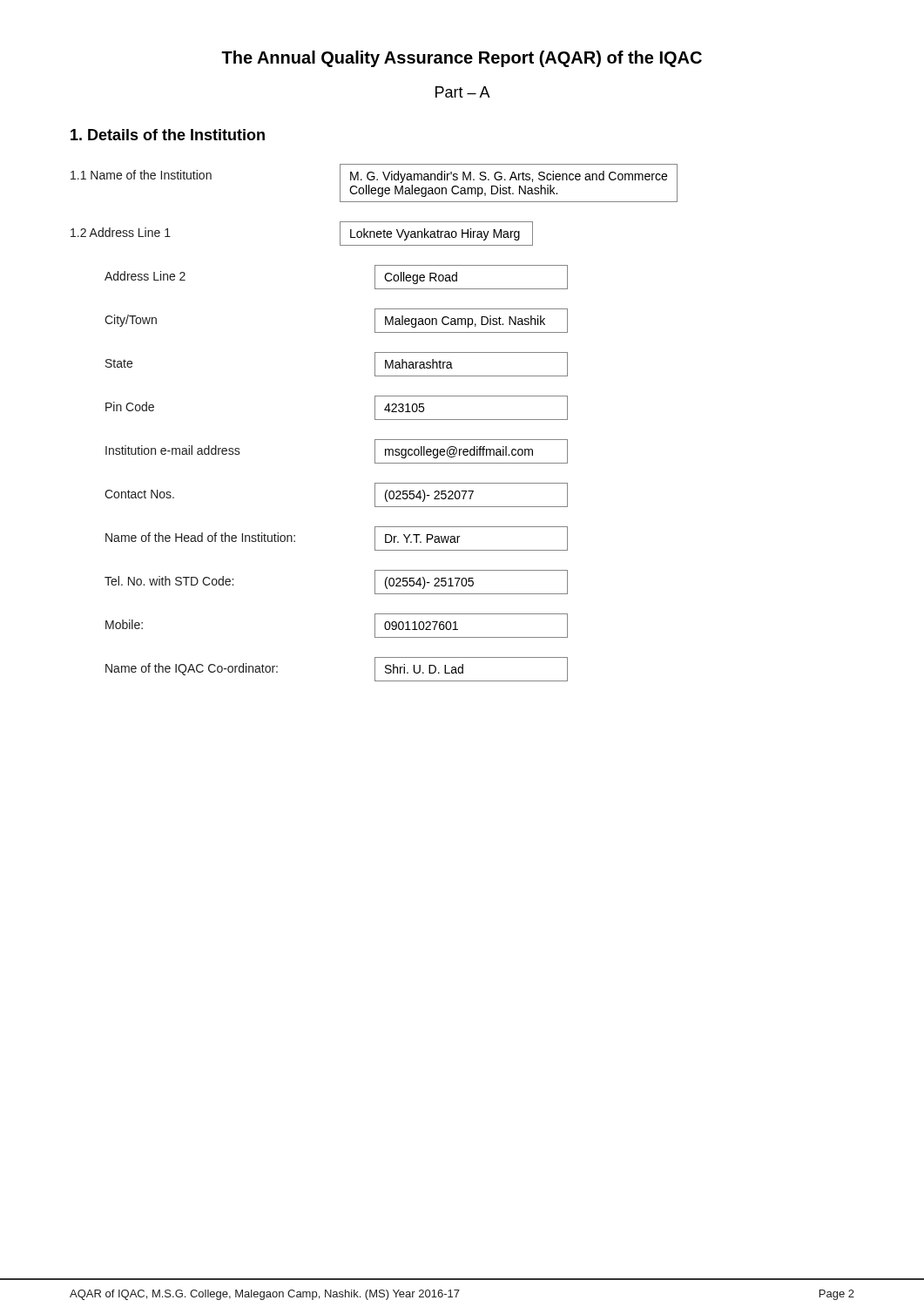Navigate to the text block starting "City/Town Malegaon Camp, Dist. Nashik"
The width and height of the screenshot is (924, 1307).
[x=128, y=320]
